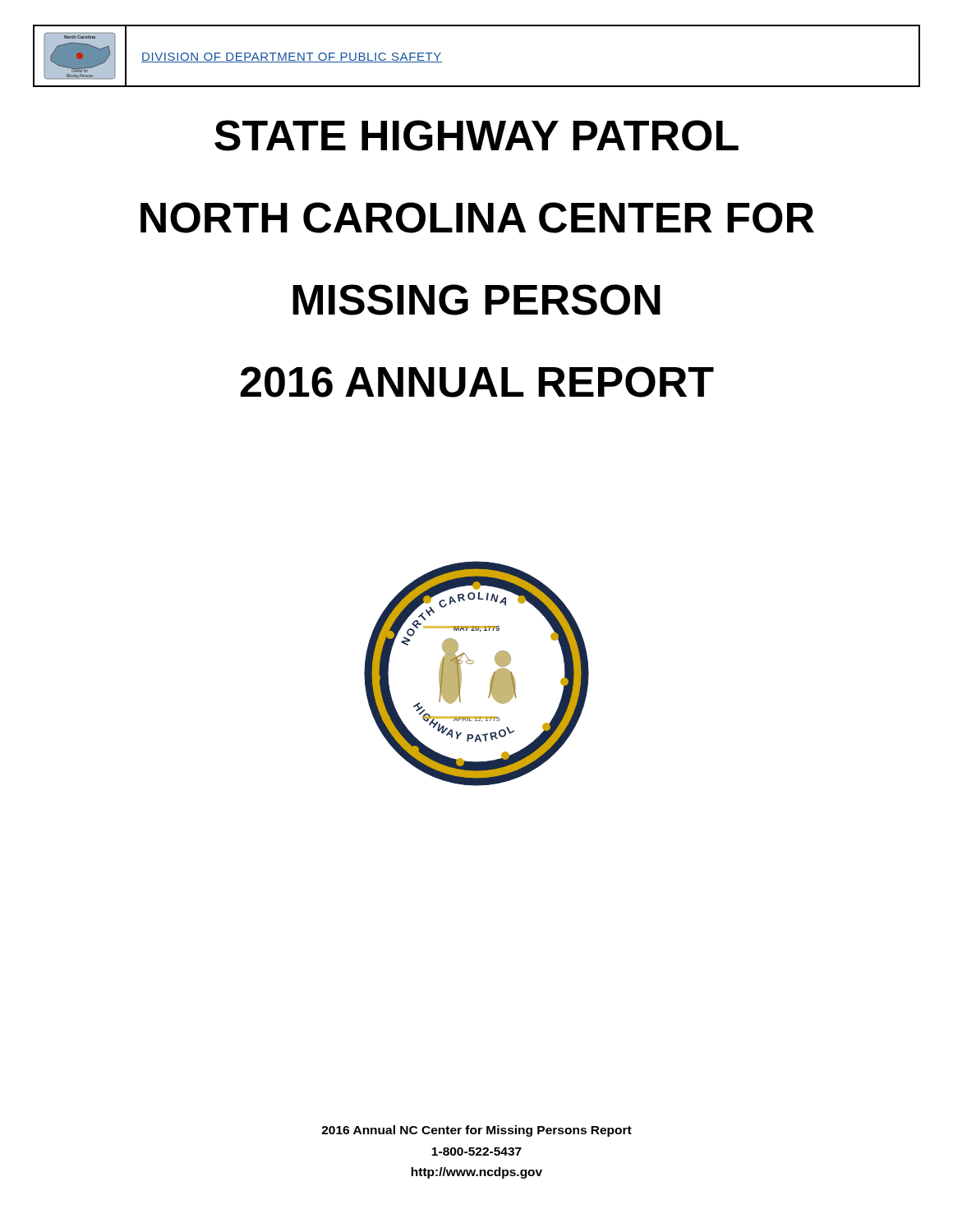
Task: Find the logo
Action: click(x=476, y=673)
